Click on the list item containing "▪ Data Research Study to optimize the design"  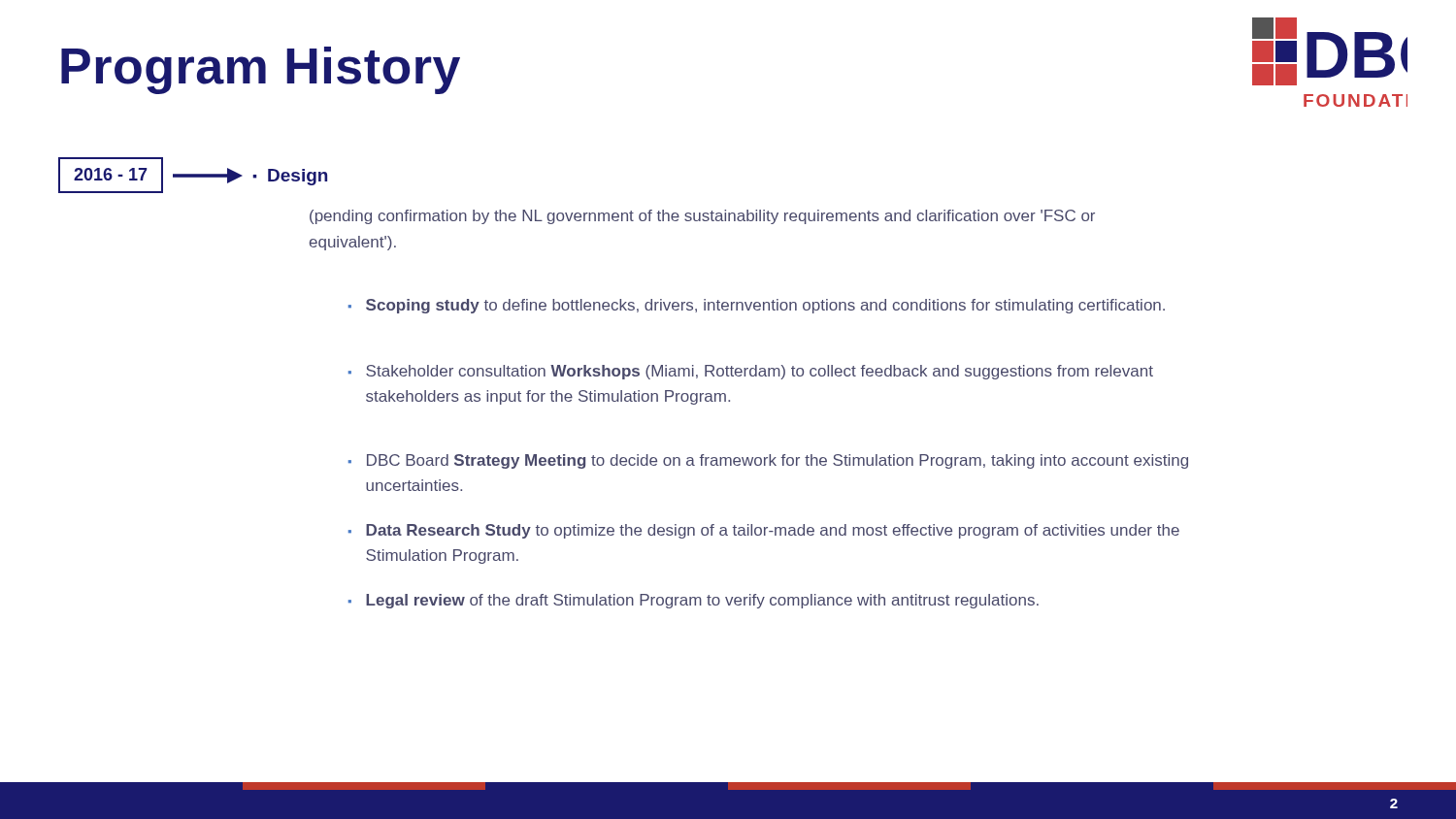[784, 544]
